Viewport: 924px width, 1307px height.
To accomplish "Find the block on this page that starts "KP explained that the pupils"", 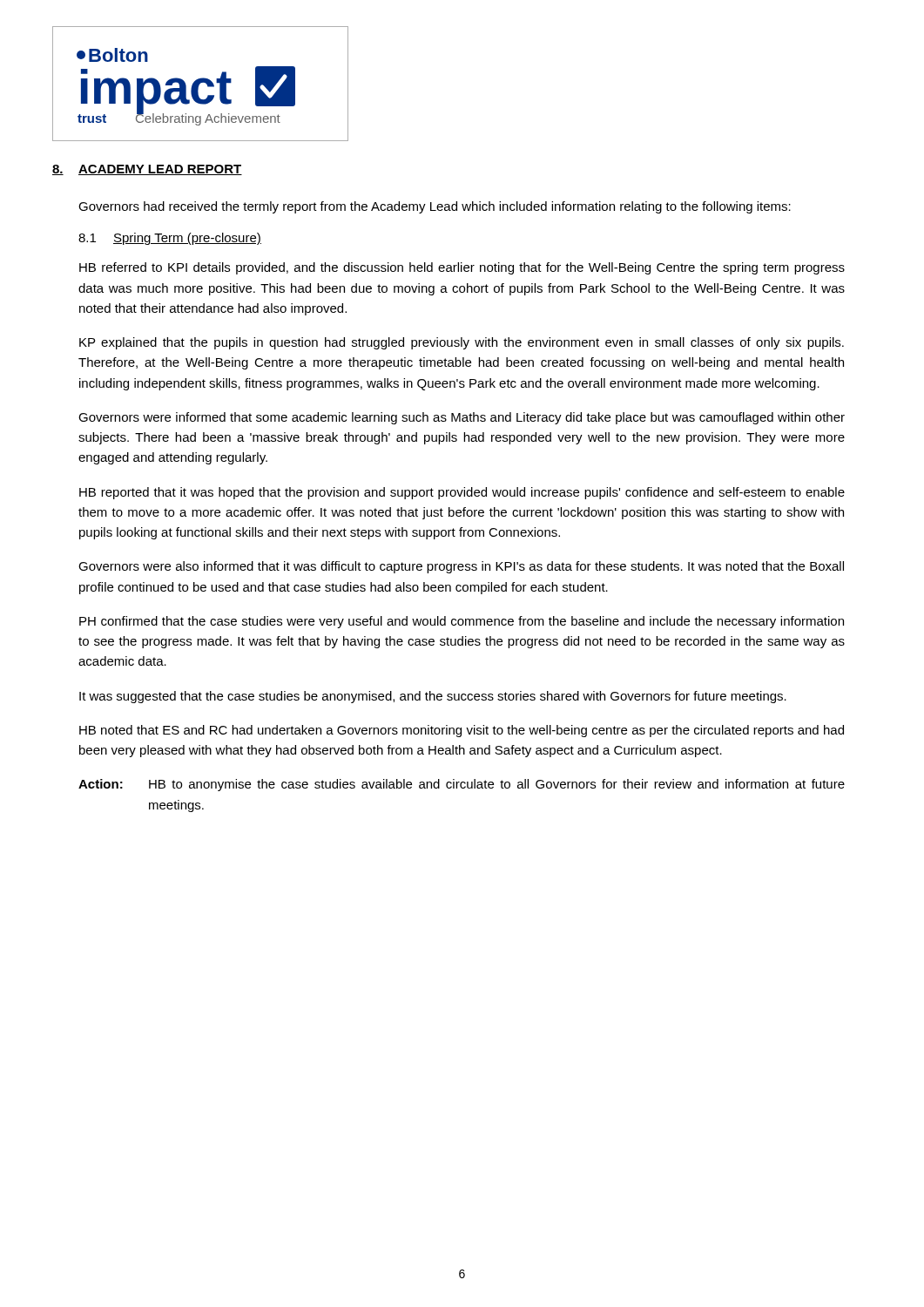I will pyautogui.click(x=462, y=362).
